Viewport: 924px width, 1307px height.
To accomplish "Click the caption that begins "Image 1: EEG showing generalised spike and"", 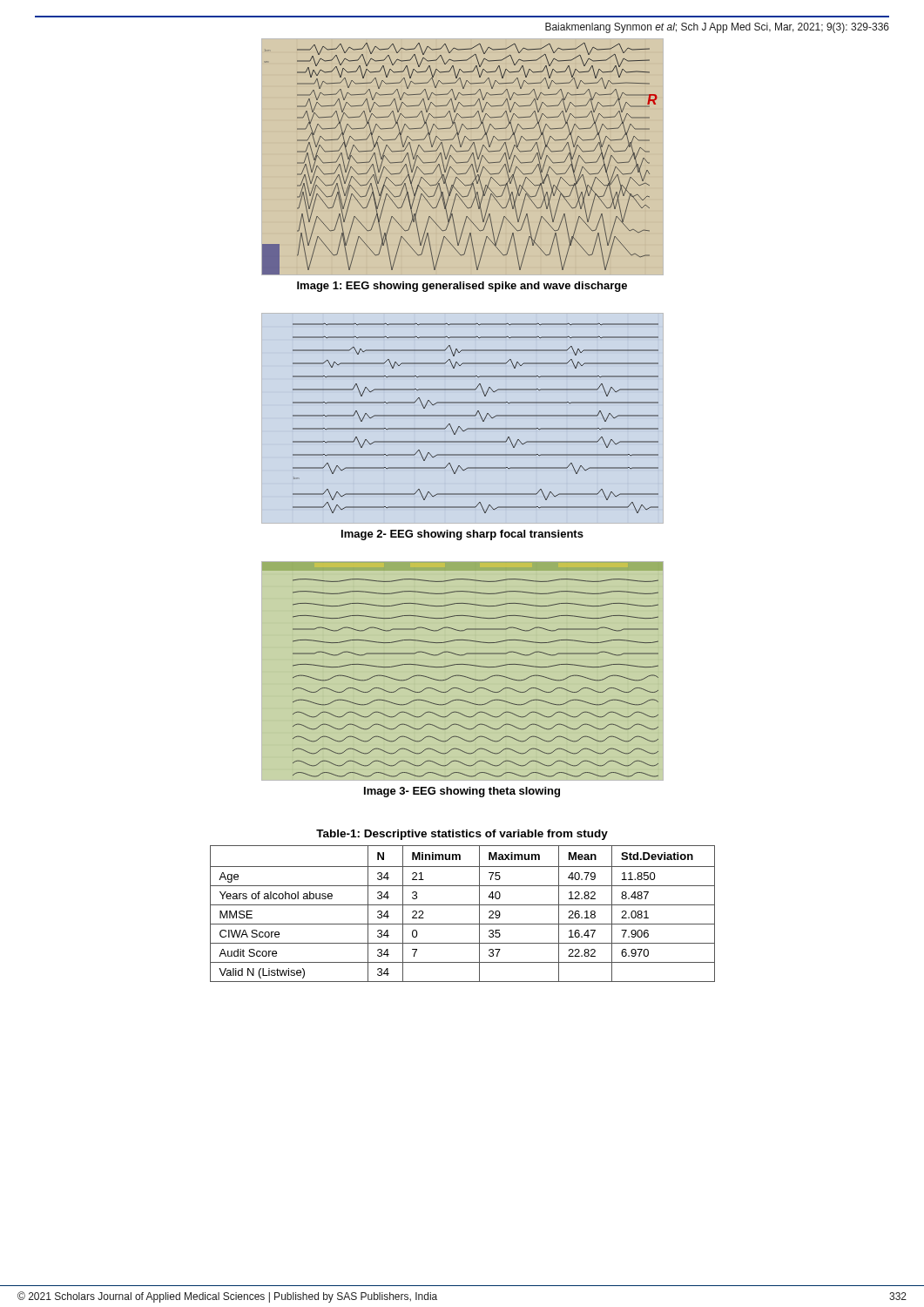I will click(462, 285).
